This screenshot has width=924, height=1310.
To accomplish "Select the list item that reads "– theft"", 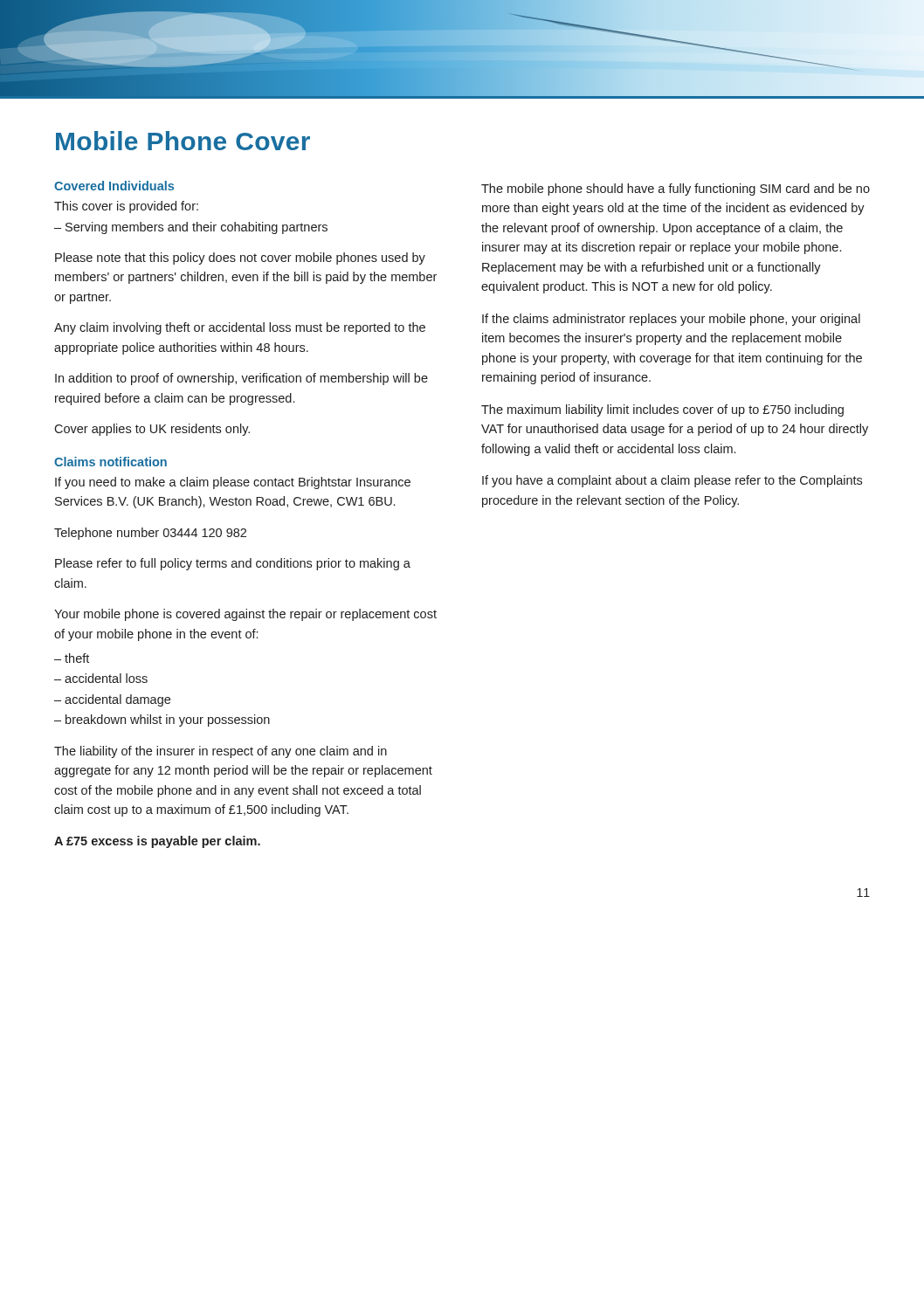I will [x=72, y=658].
